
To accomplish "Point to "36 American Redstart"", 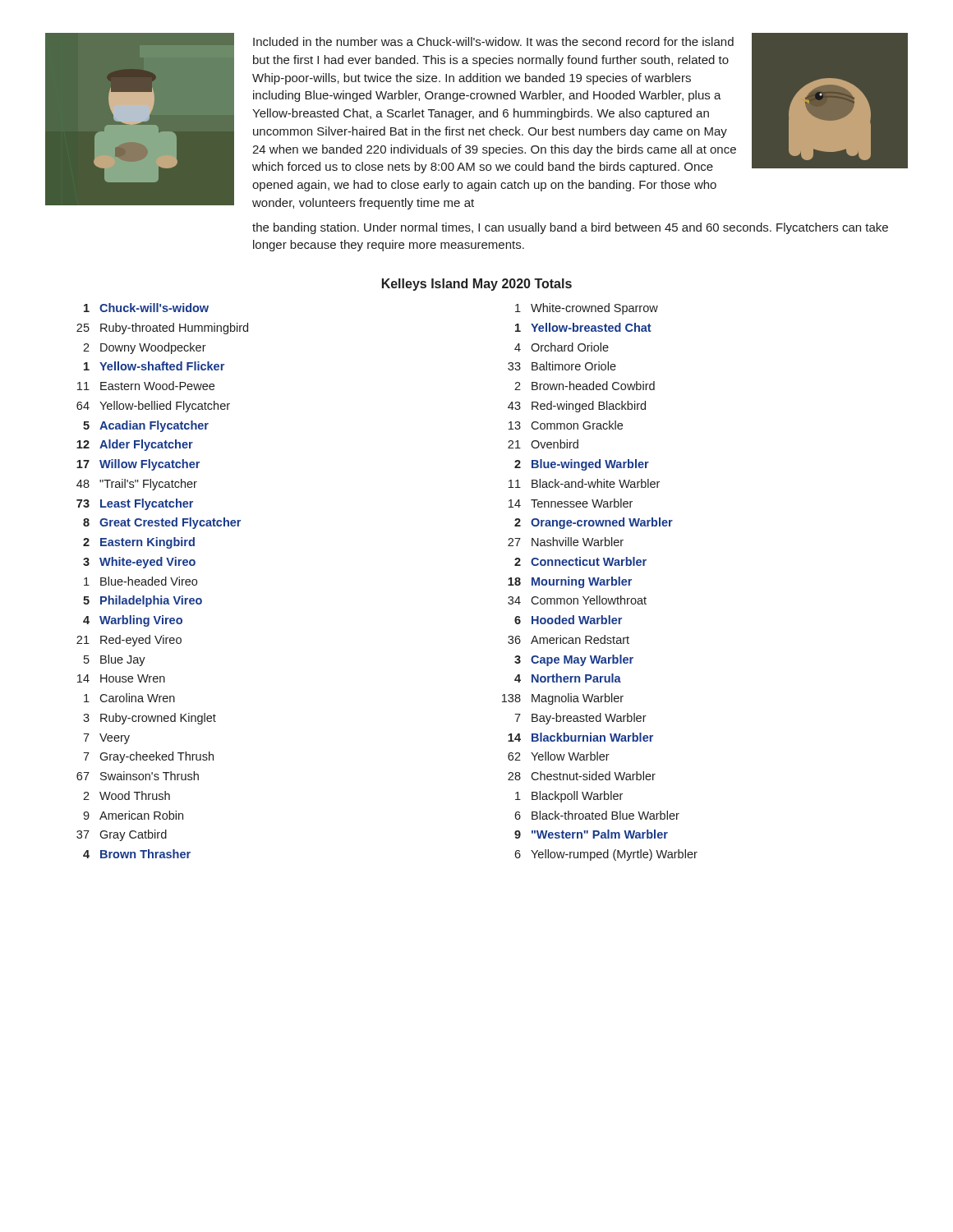I will click(557, 640).
